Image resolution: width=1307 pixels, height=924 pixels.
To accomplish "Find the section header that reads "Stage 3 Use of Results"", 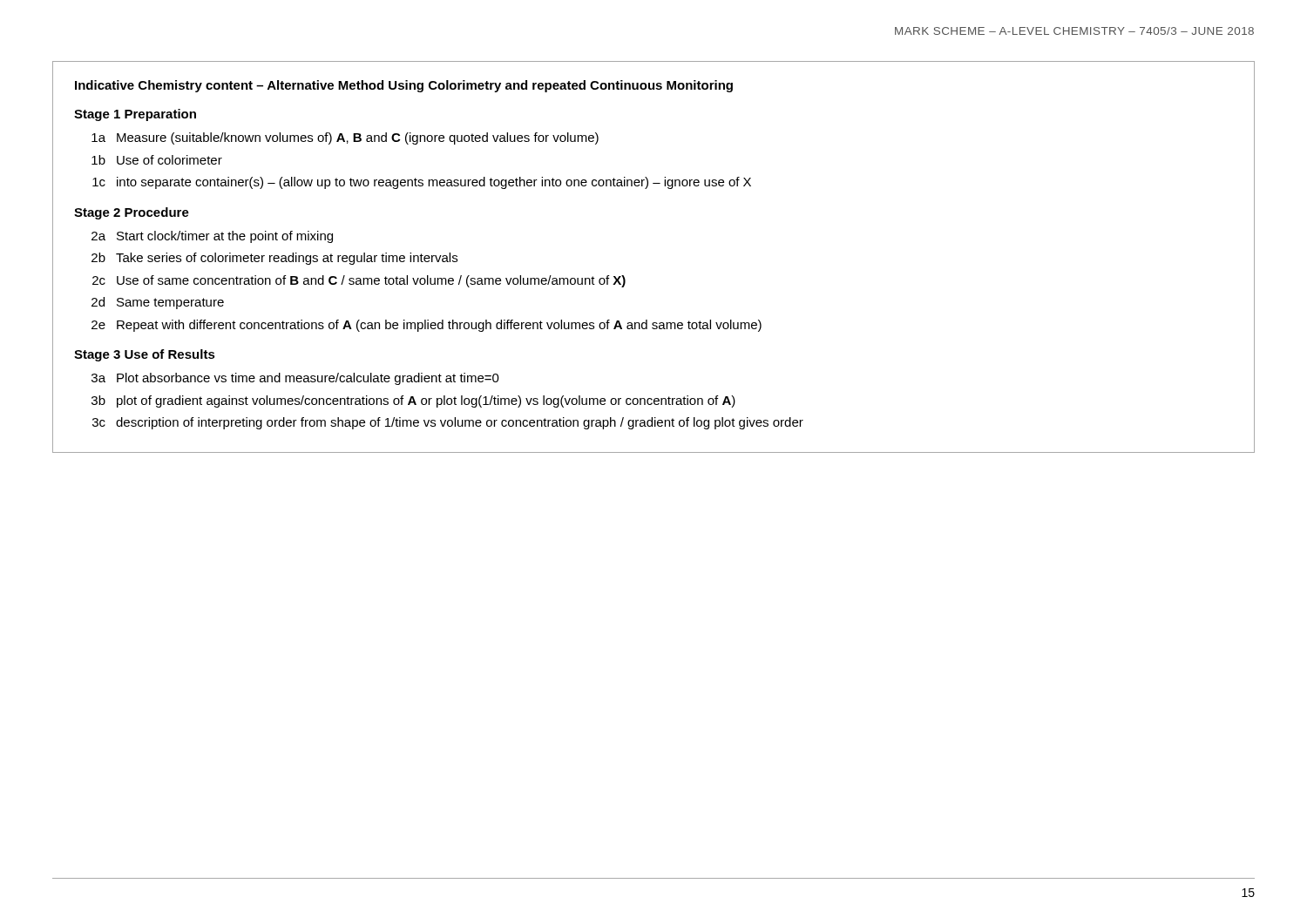I will tap(145, 354).
